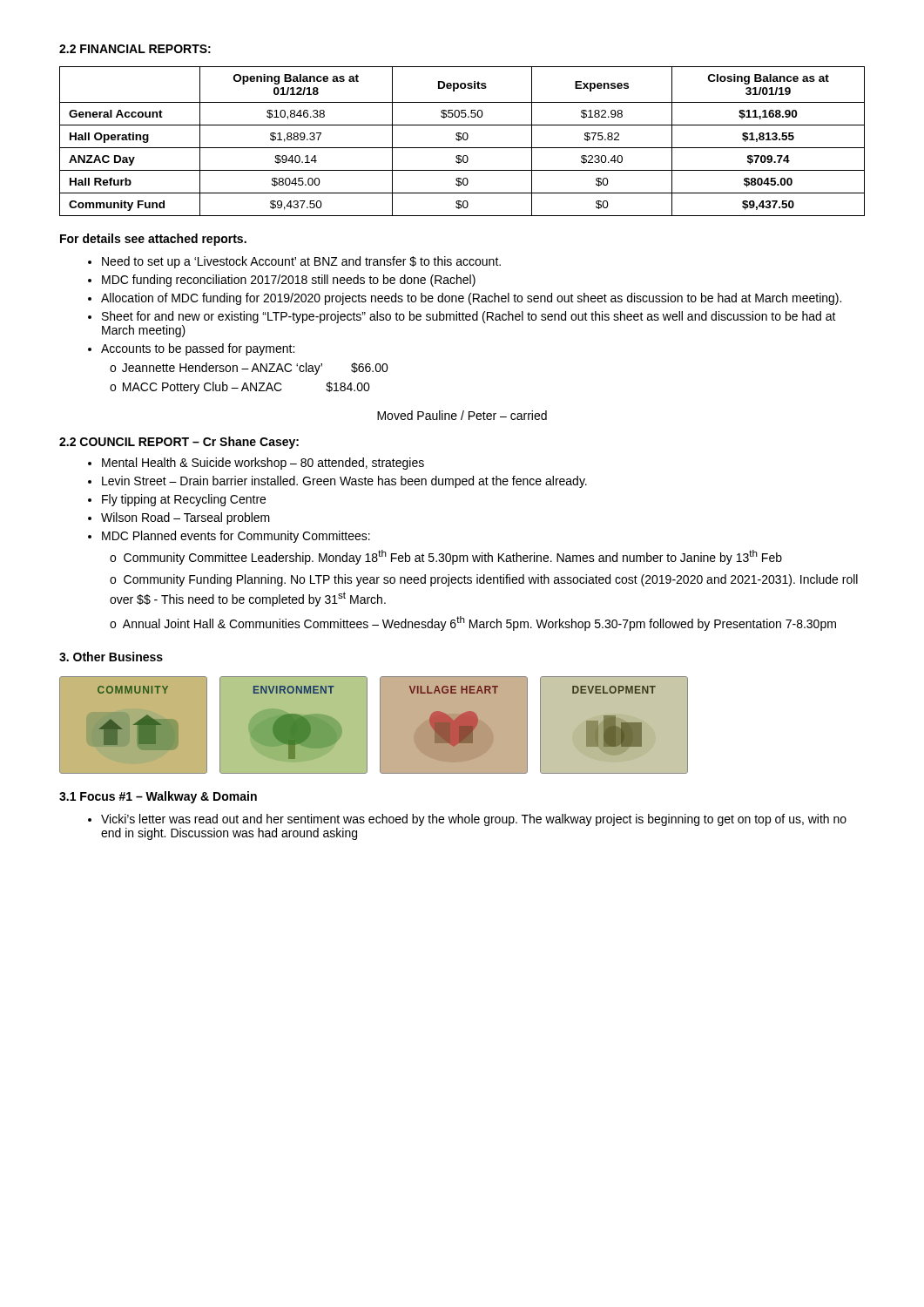Locate the block of text that opens with "Allocation of MDC funding"

coord(472,298)
